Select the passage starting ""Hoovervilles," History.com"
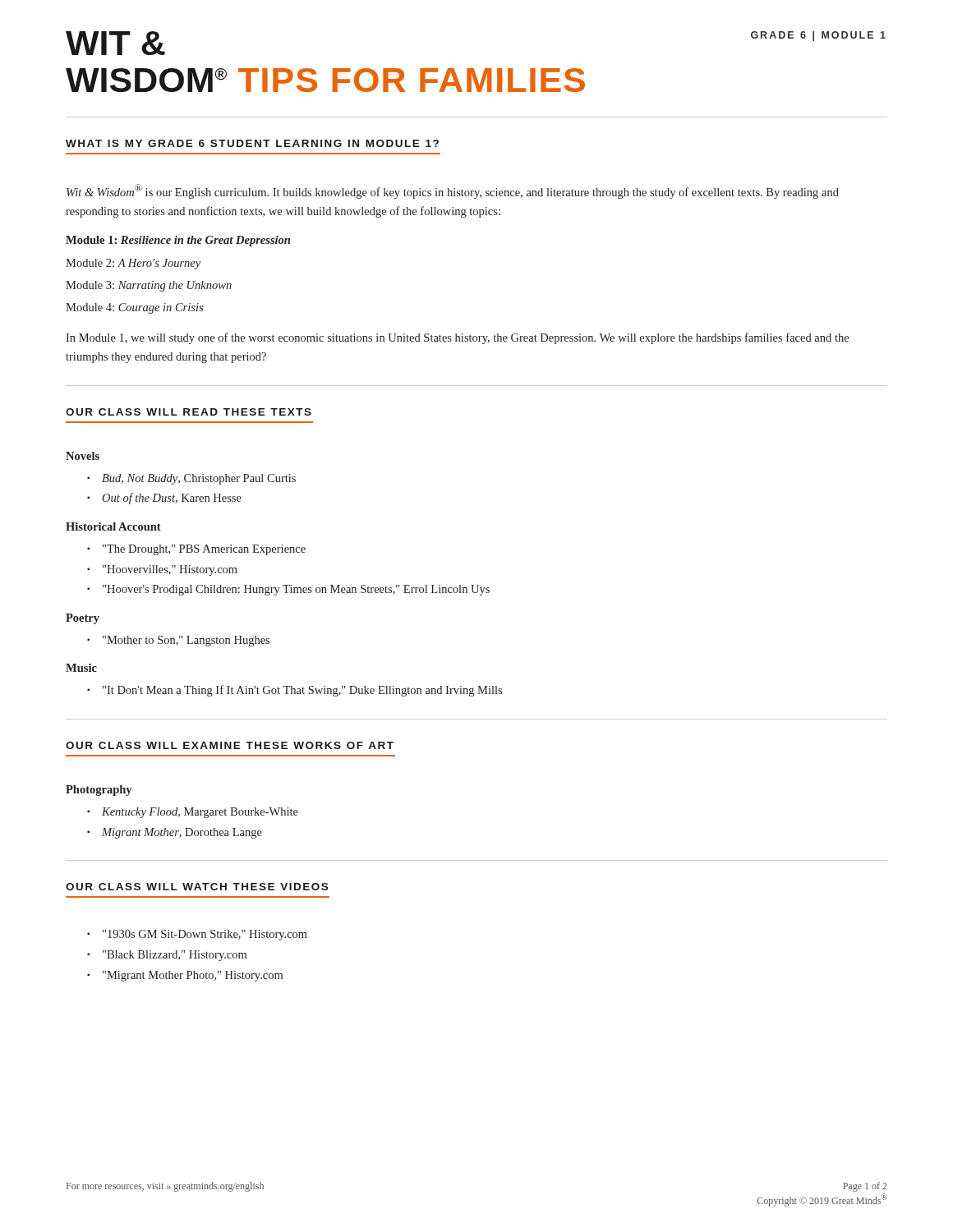 tap(170, 569)
